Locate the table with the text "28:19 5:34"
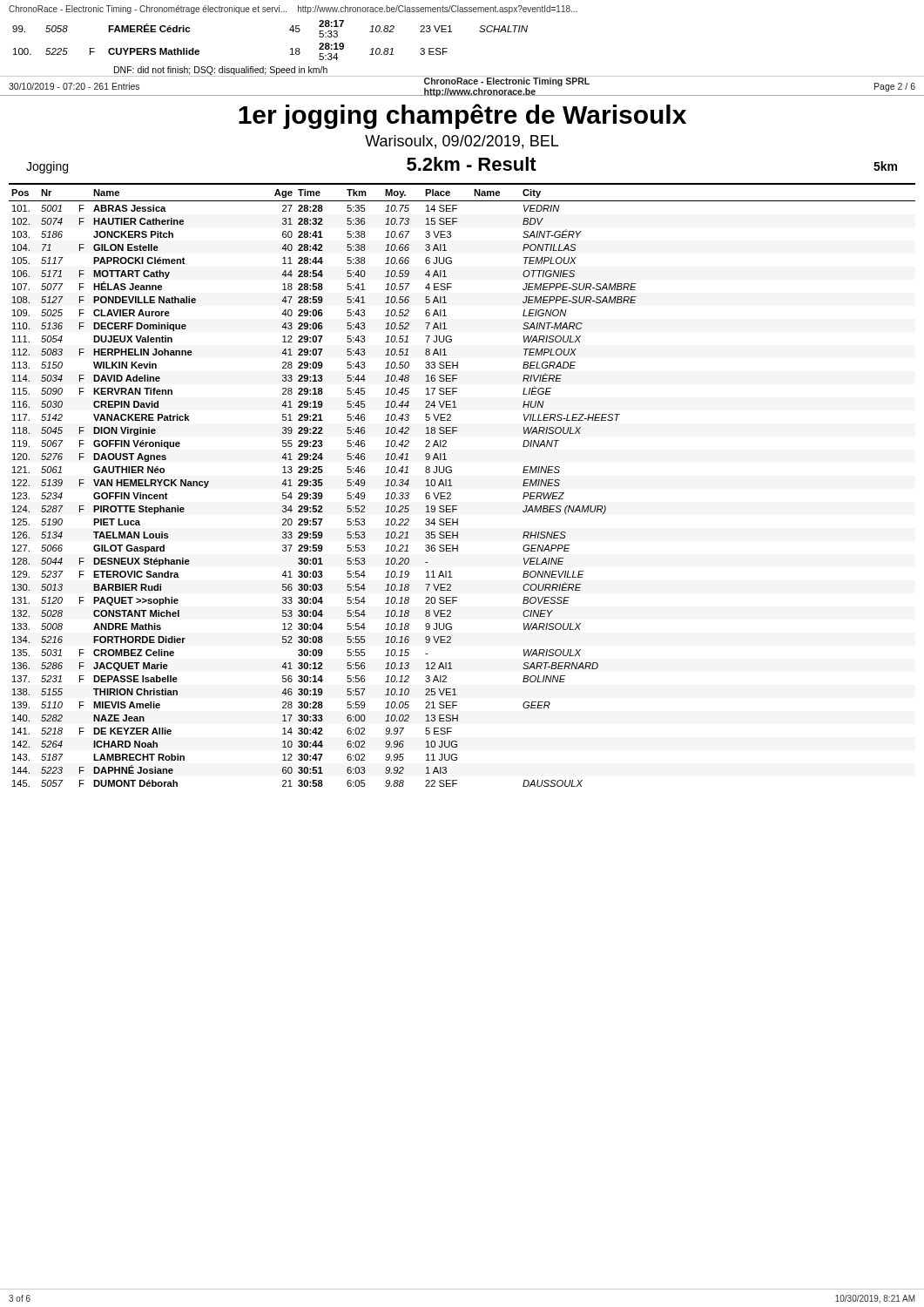This screenshot has height=1307, width=924. (462, 46)
